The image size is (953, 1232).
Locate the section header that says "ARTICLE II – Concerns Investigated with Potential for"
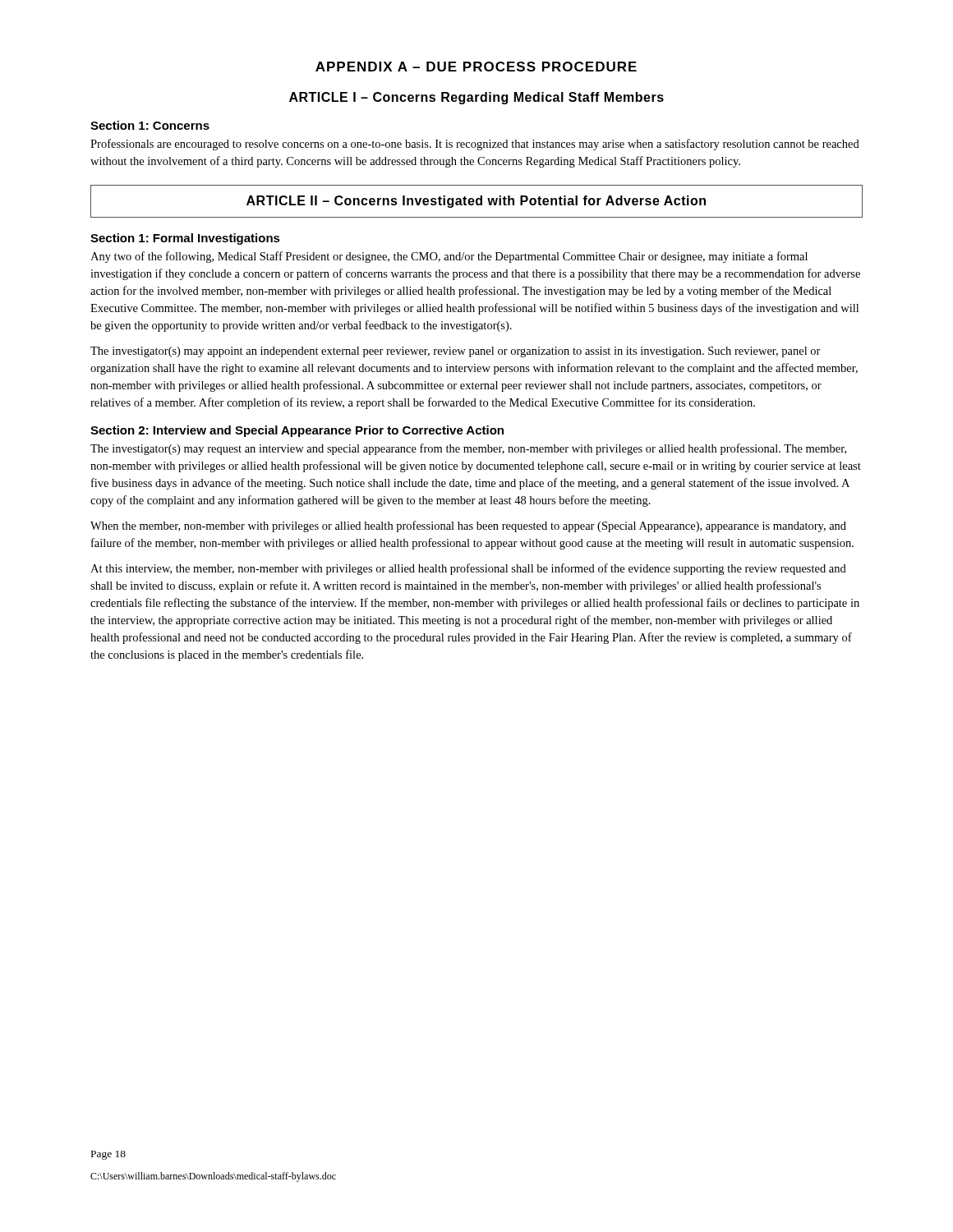pyautogui.click(x=476, y=201)
